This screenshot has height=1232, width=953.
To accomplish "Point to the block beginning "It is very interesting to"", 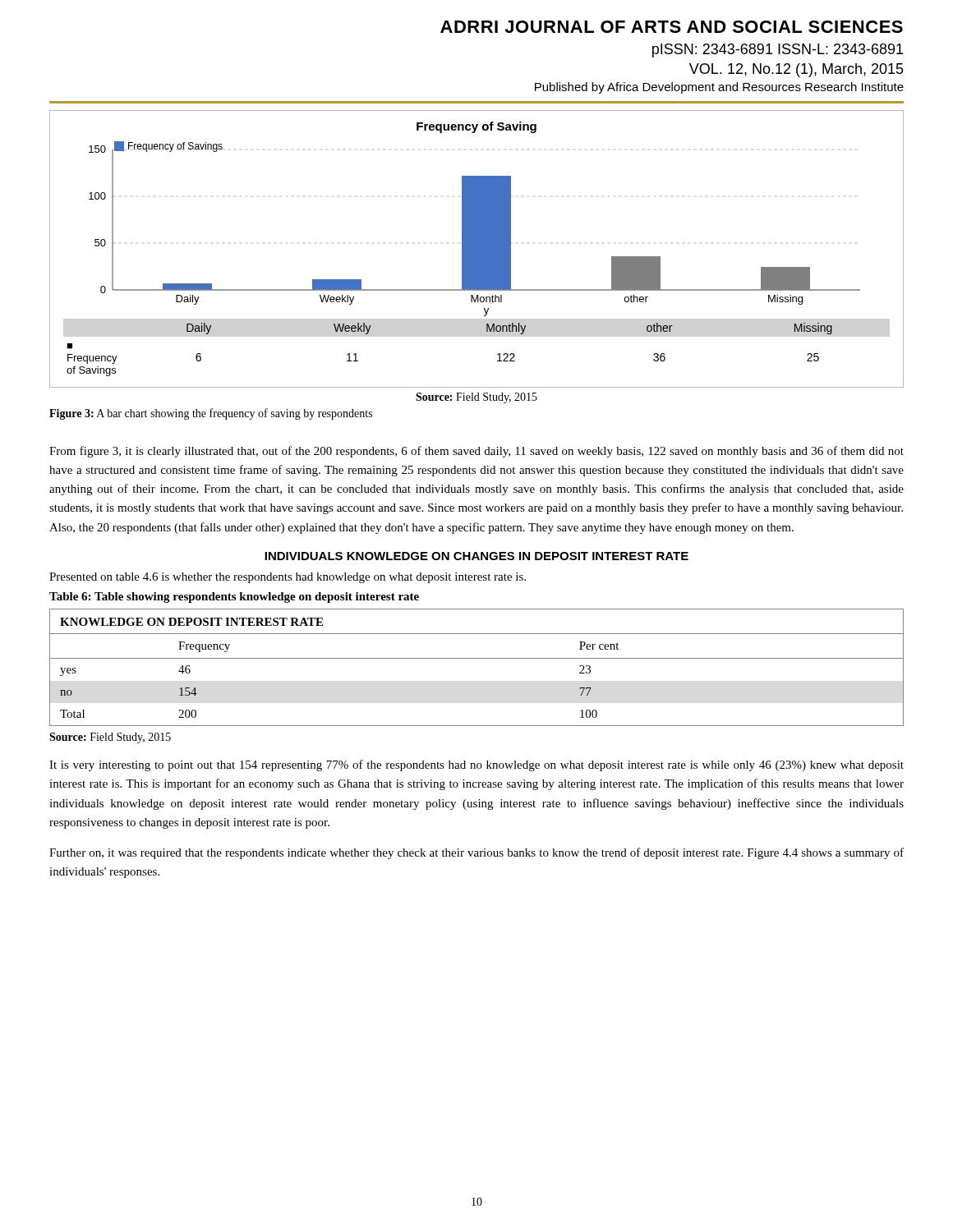I will click(x=476, y=793).
